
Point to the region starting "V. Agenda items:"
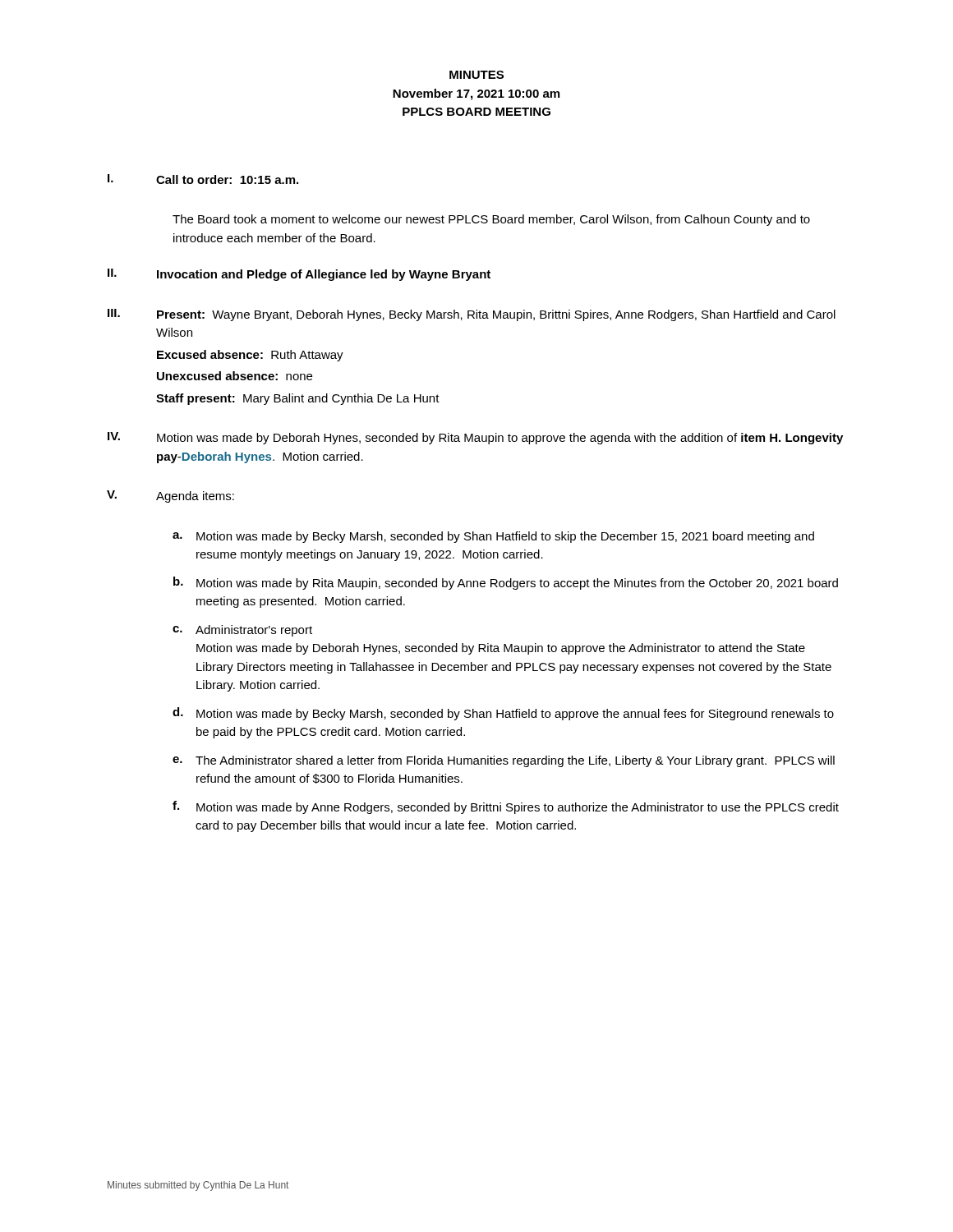pos(170,496)
